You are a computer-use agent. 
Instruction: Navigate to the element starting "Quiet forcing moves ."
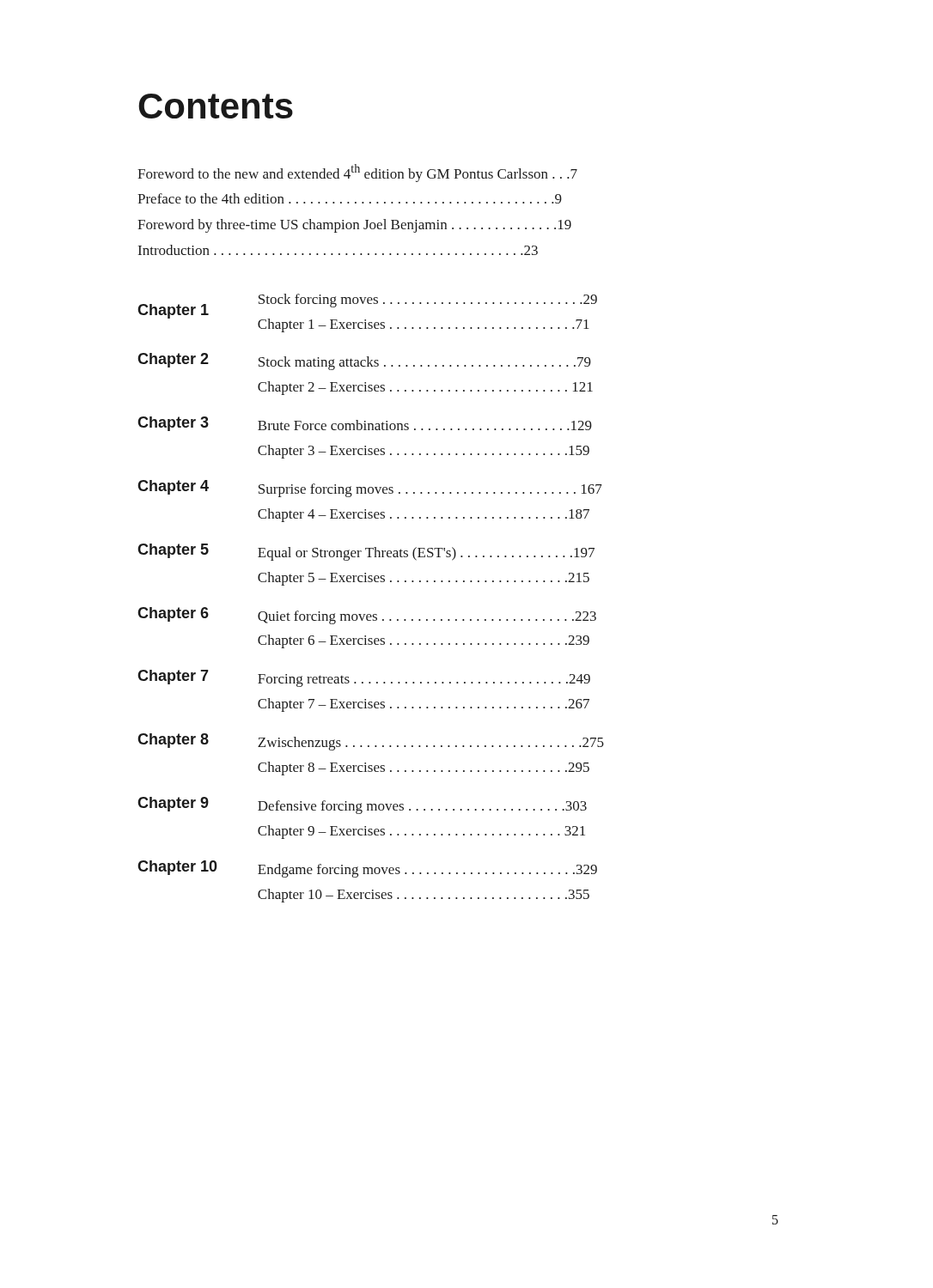click(x=427, y=616)
